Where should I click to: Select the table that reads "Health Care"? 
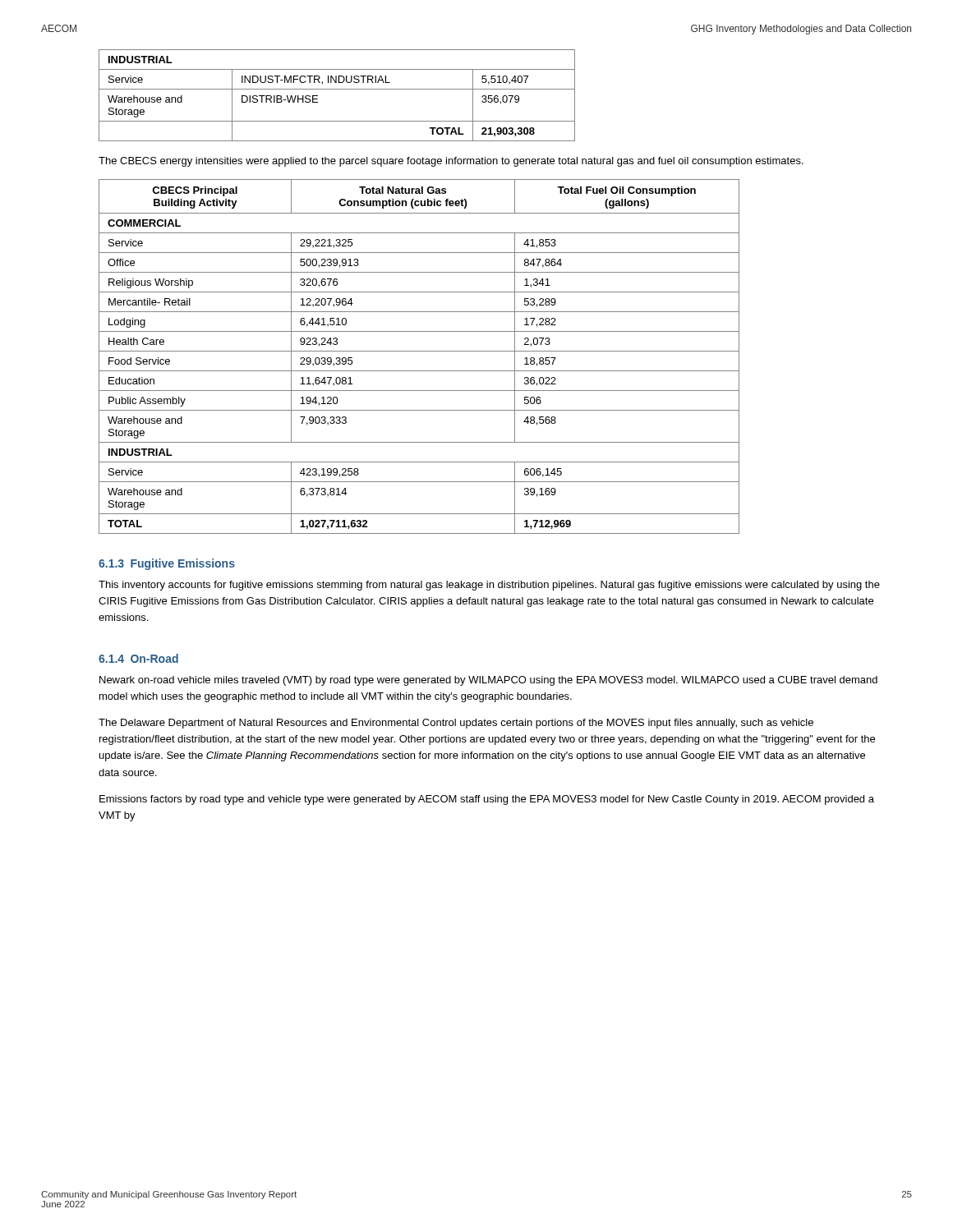click(493, 356)
